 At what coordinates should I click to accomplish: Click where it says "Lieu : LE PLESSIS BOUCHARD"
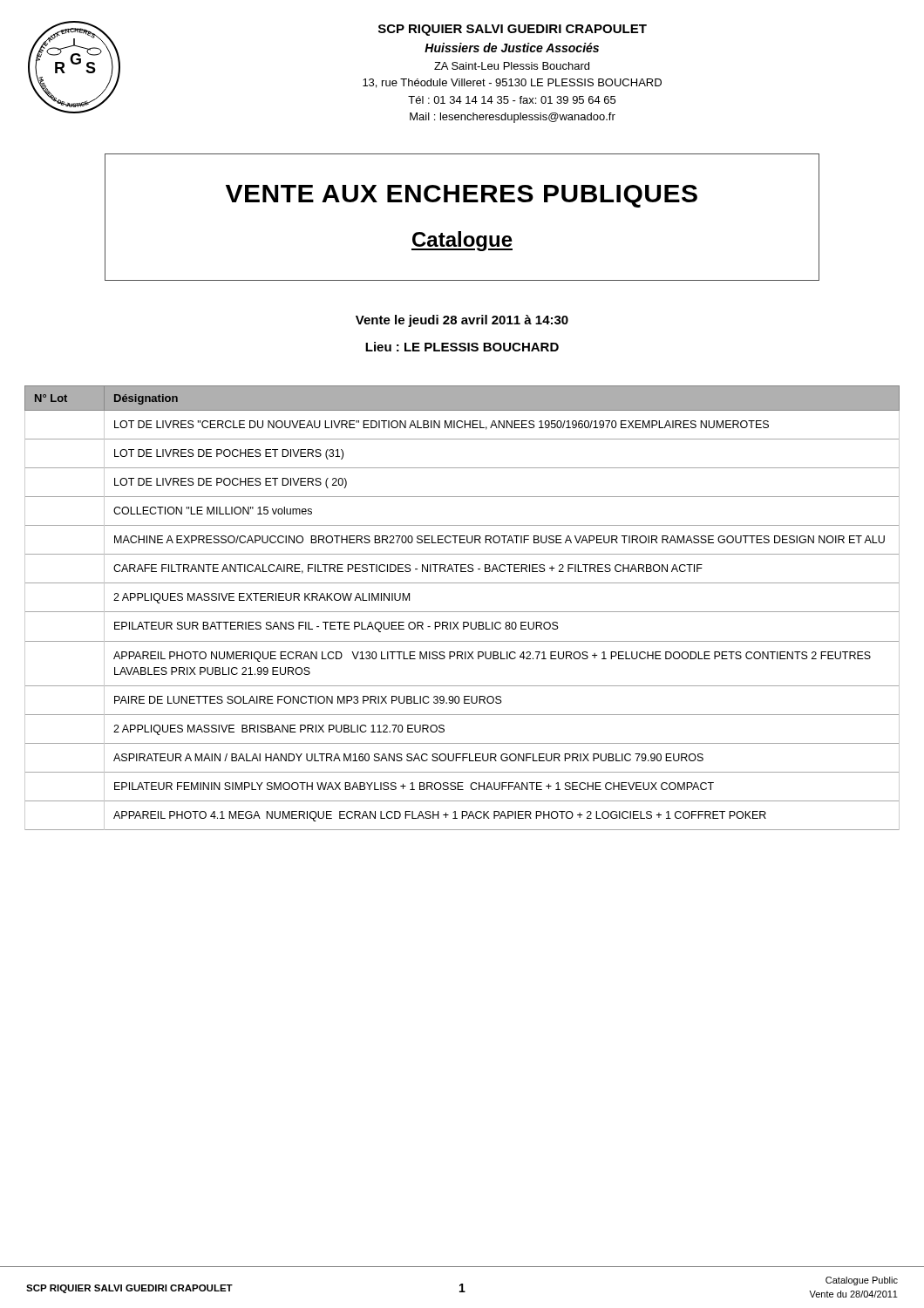tap(462, 346)
